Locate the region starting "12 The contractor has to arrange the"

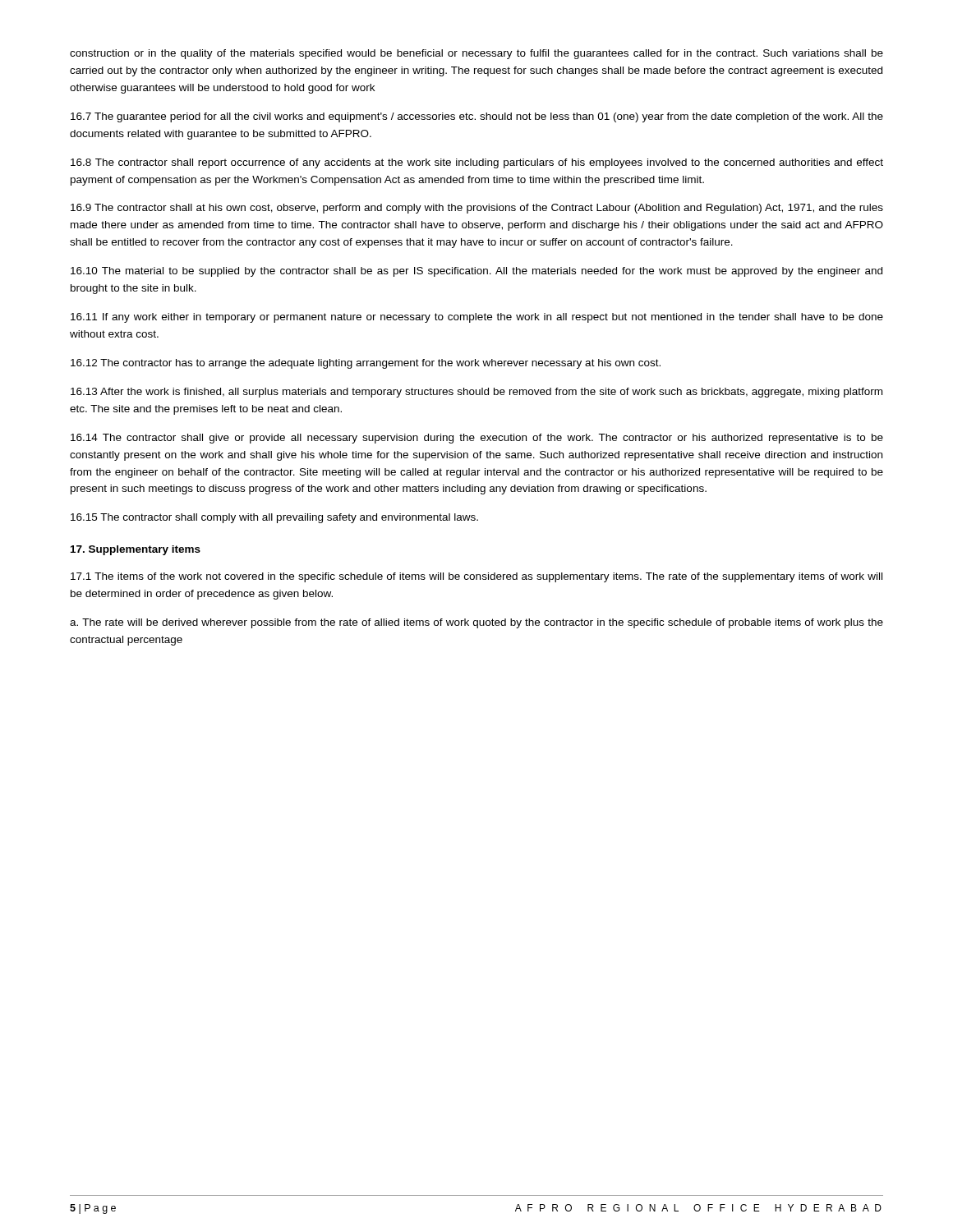tap(476, 363)
